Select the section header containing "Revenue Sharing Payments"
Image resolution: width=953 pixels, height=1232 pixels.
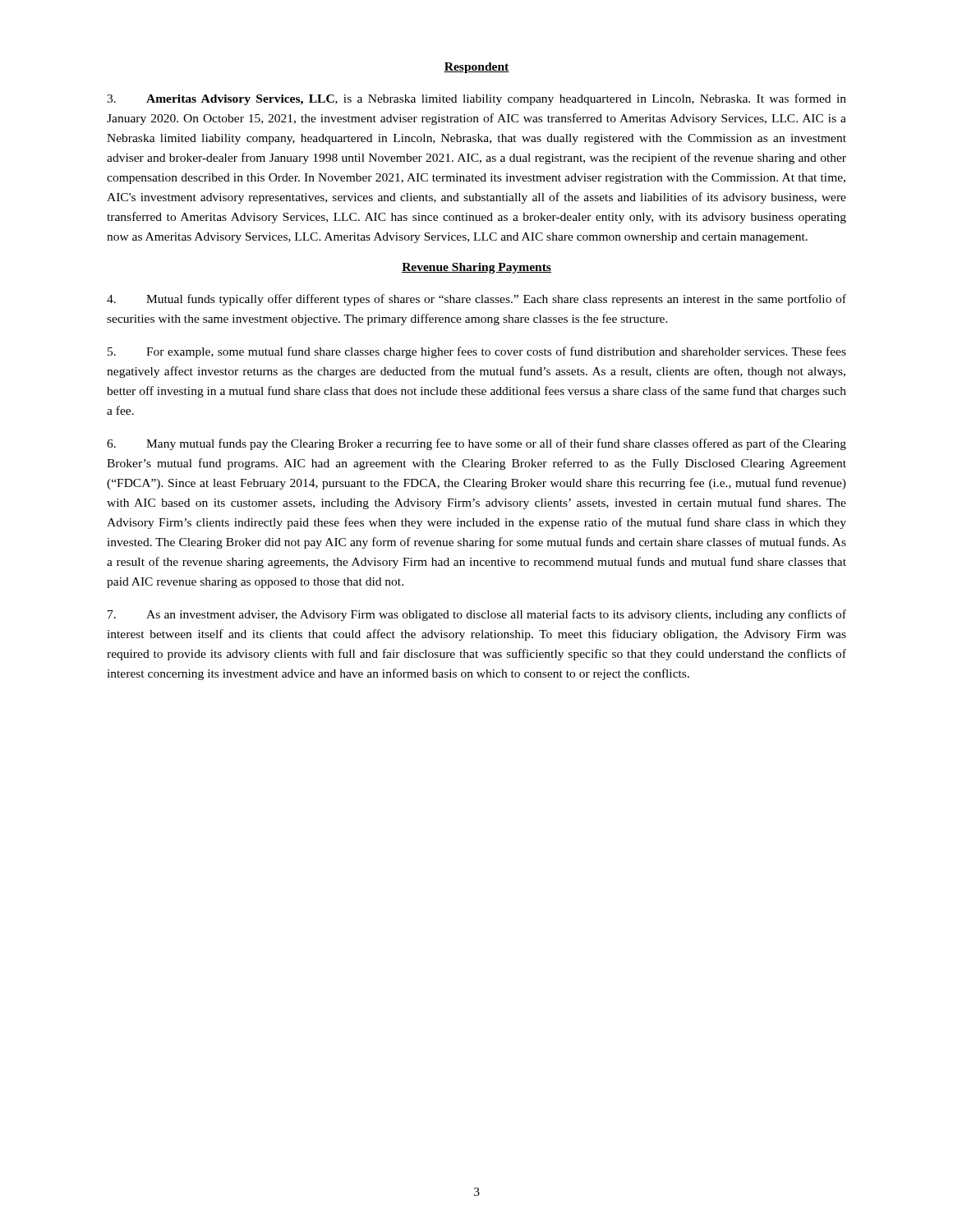click(x=476, y=267)
